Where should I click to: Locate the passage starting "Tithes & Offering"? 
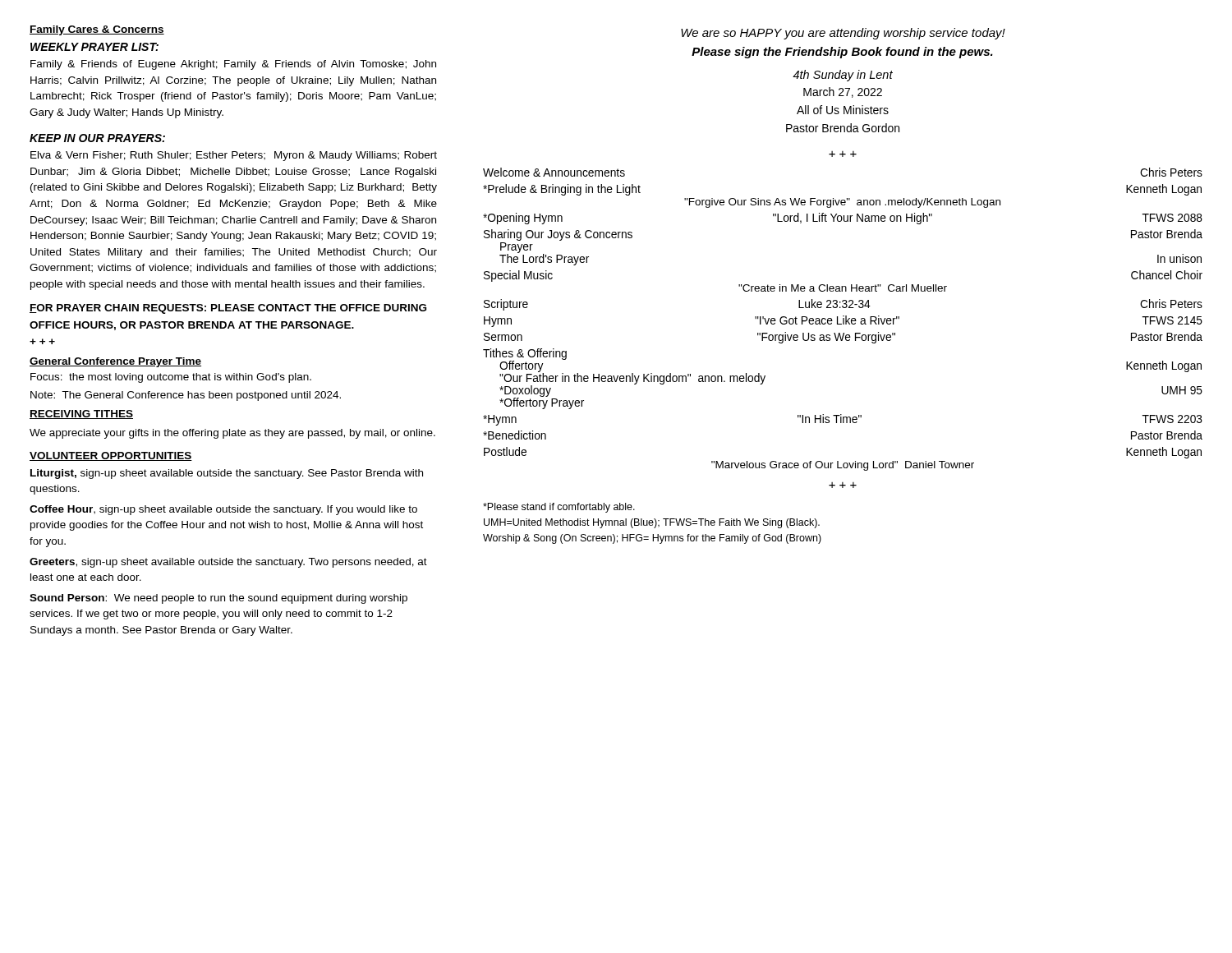coord(843,378)
